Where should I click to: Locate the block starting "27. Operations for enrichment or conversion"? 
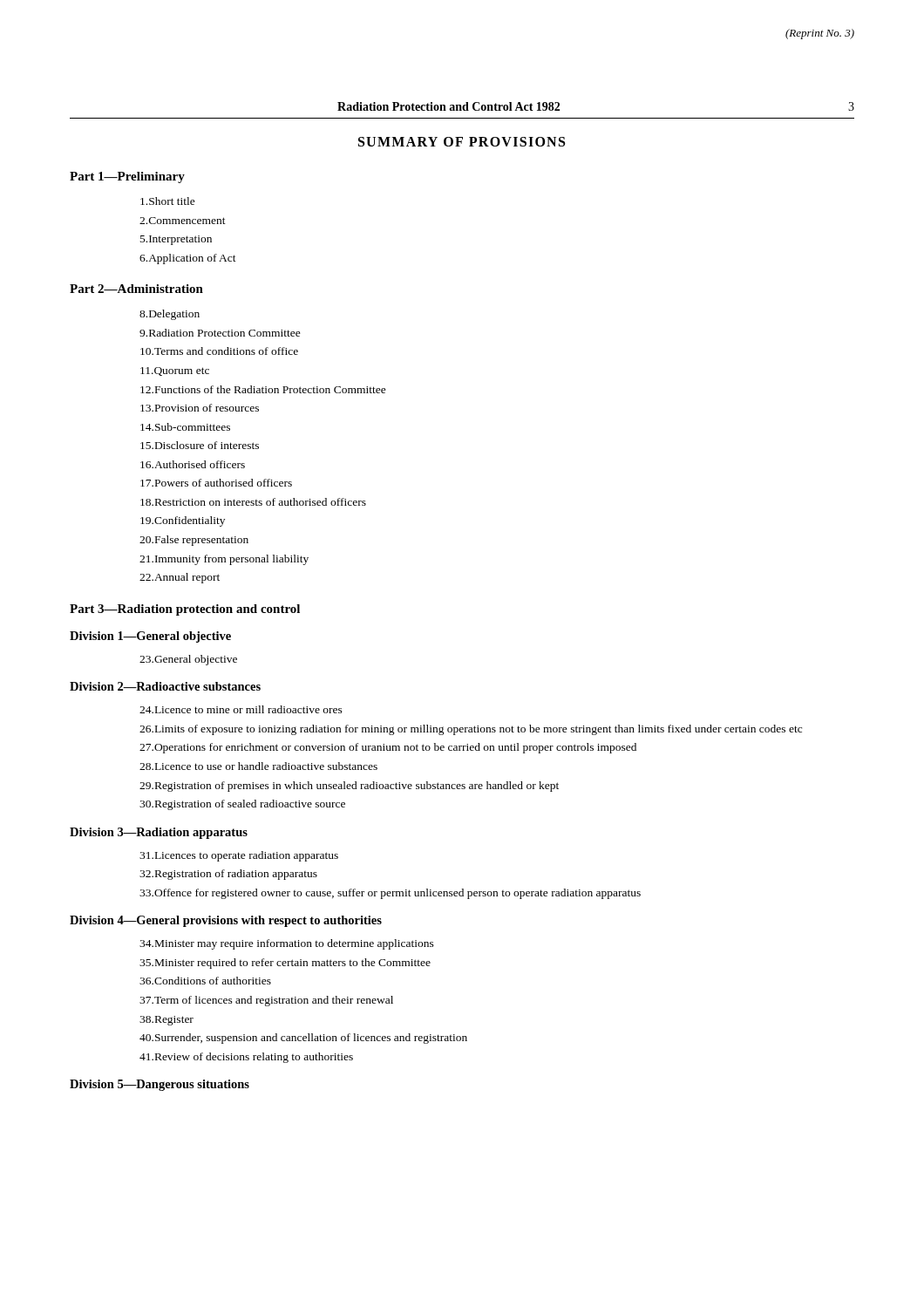[x=462, y=747]
